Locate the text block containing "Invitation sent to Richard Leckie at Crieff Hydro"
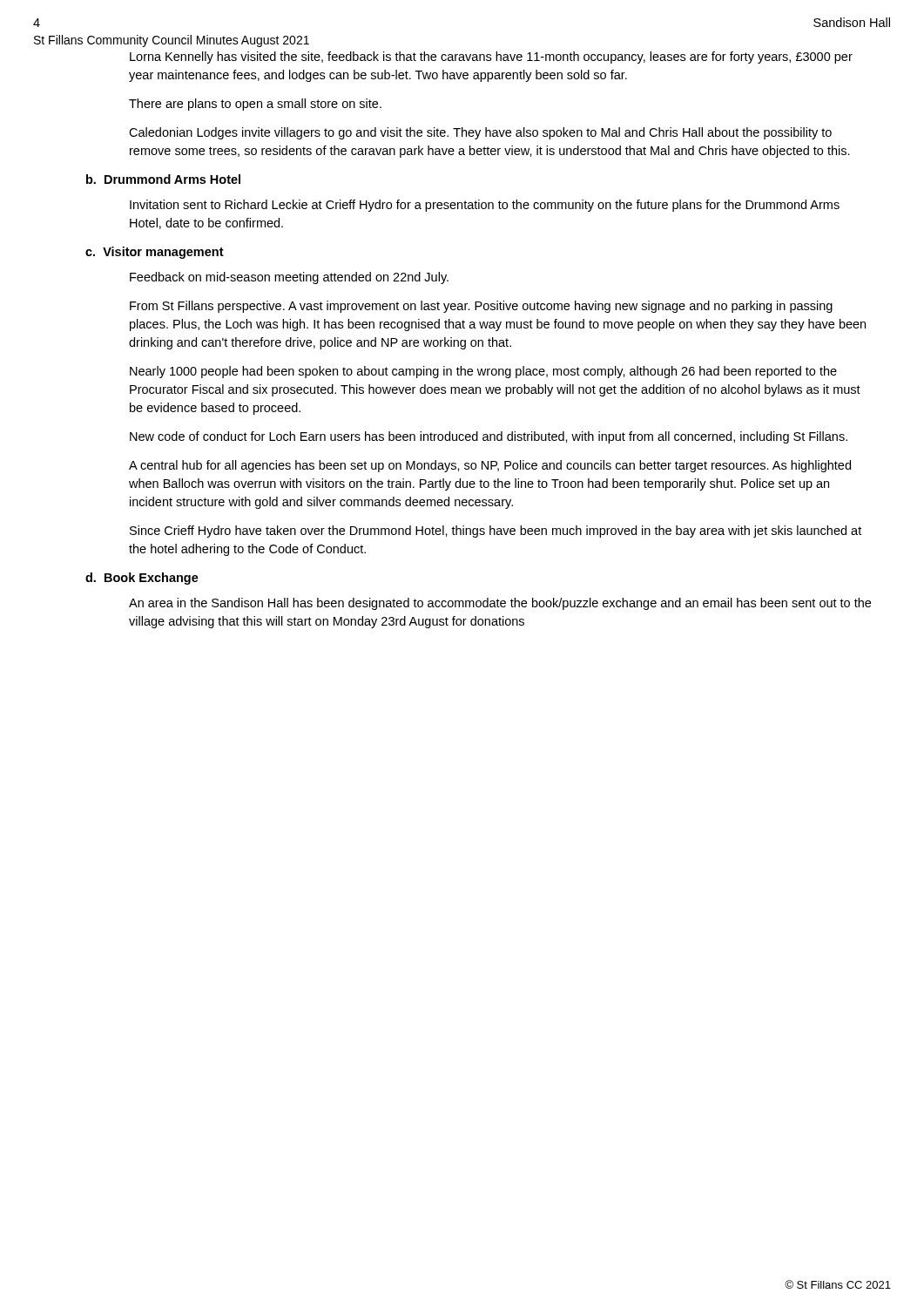Viewport: 924px width, 1307px height. tap(484, 214)
